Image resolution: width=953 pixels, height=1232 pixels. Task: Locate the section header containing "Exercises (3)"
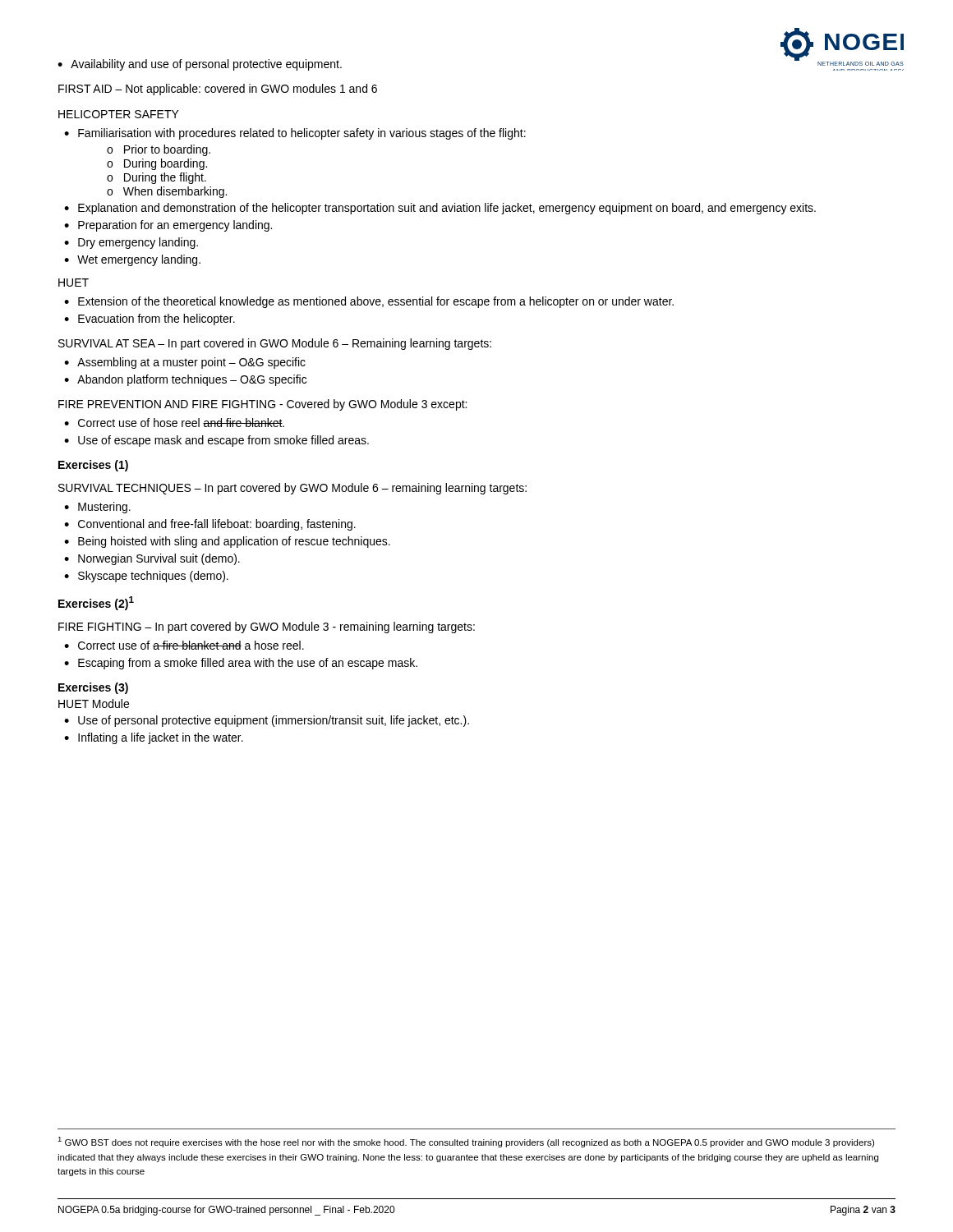coord(93,687)
